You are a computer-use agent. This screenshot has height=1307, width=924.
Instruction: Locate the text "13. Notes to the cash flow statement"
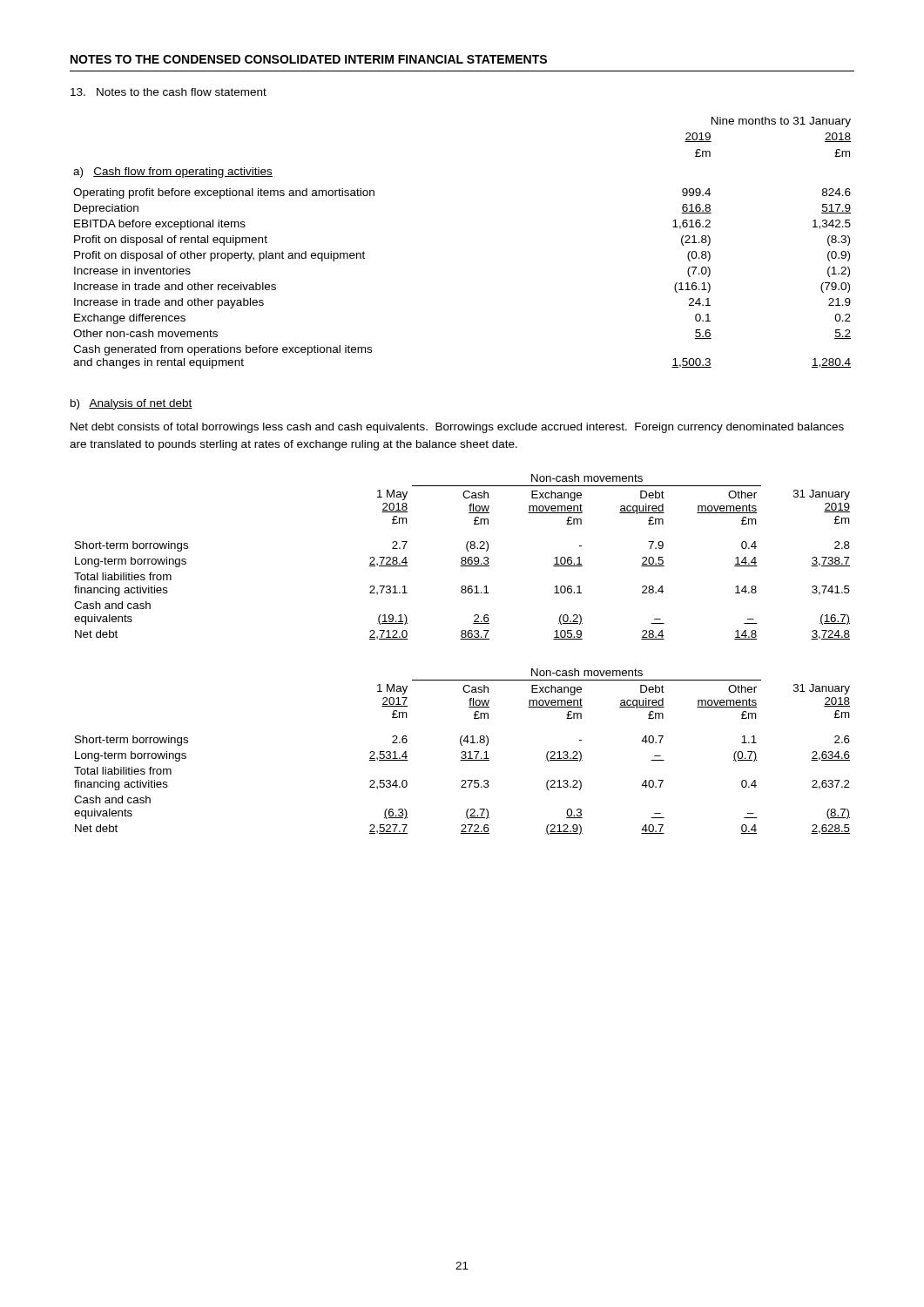pyautogui.click(x=168, y=92)
